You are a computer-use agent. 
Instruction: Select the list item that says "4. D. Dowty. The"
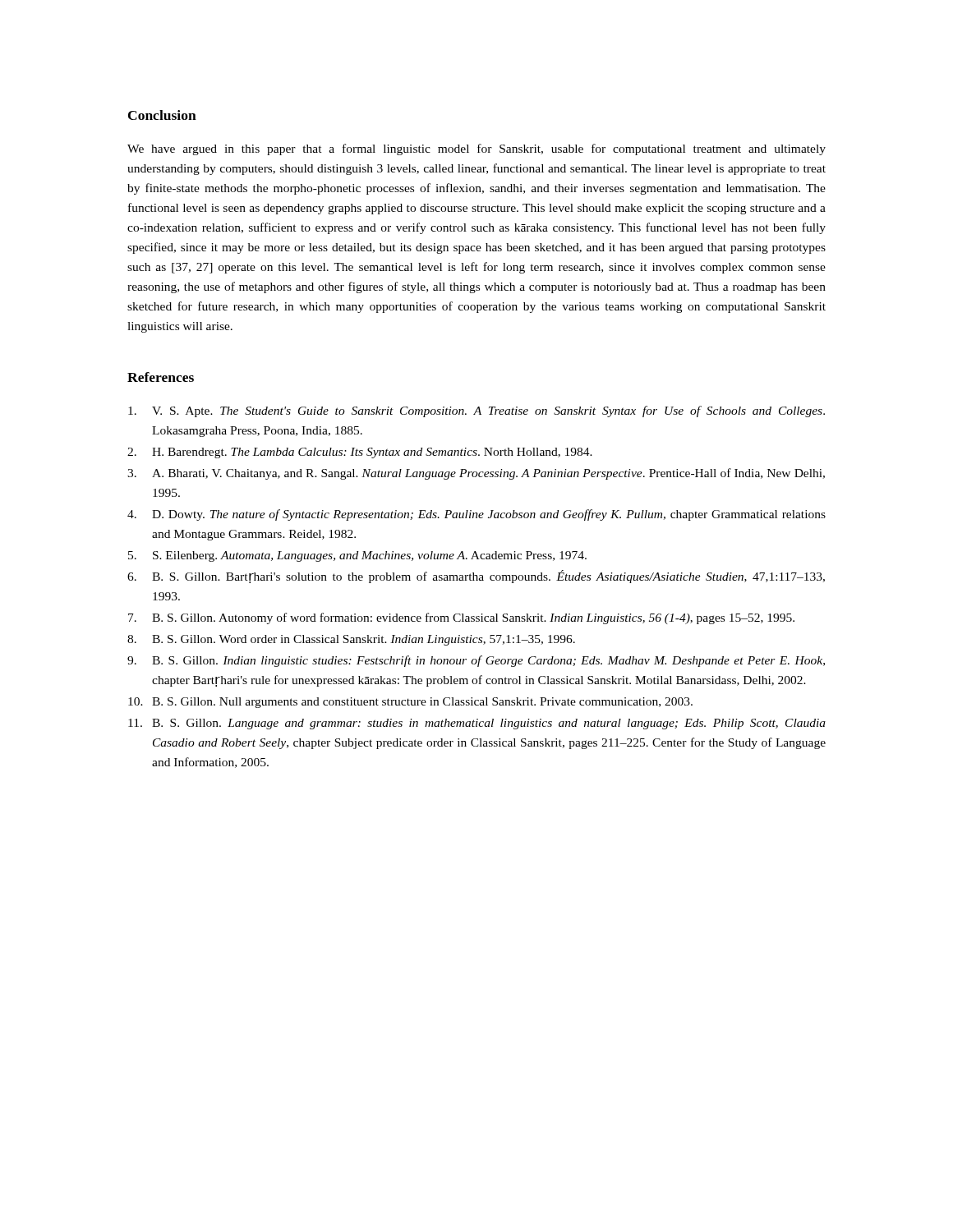476,524
